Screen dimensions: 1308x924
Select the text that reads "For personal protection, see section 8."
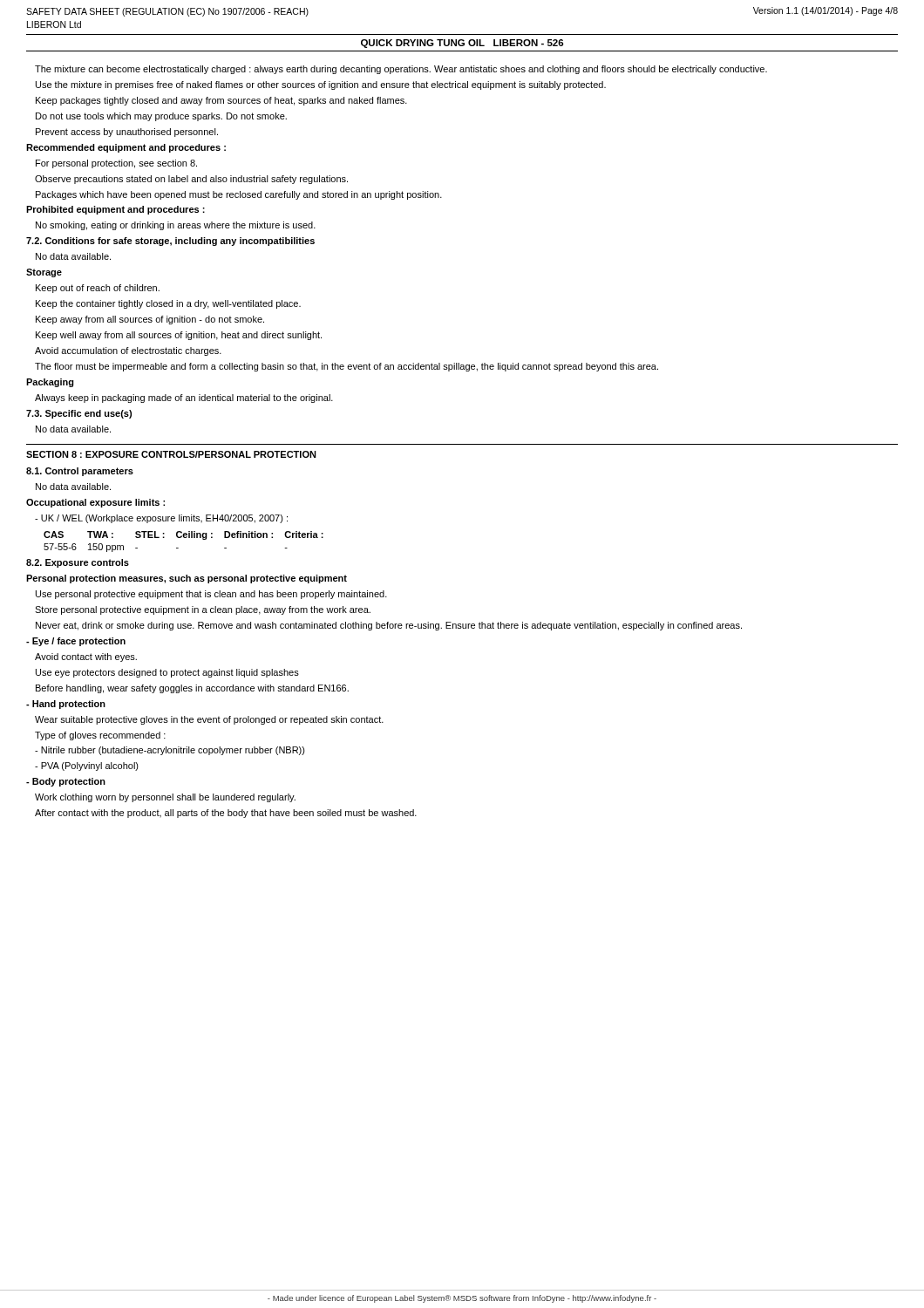click(116, 163)
